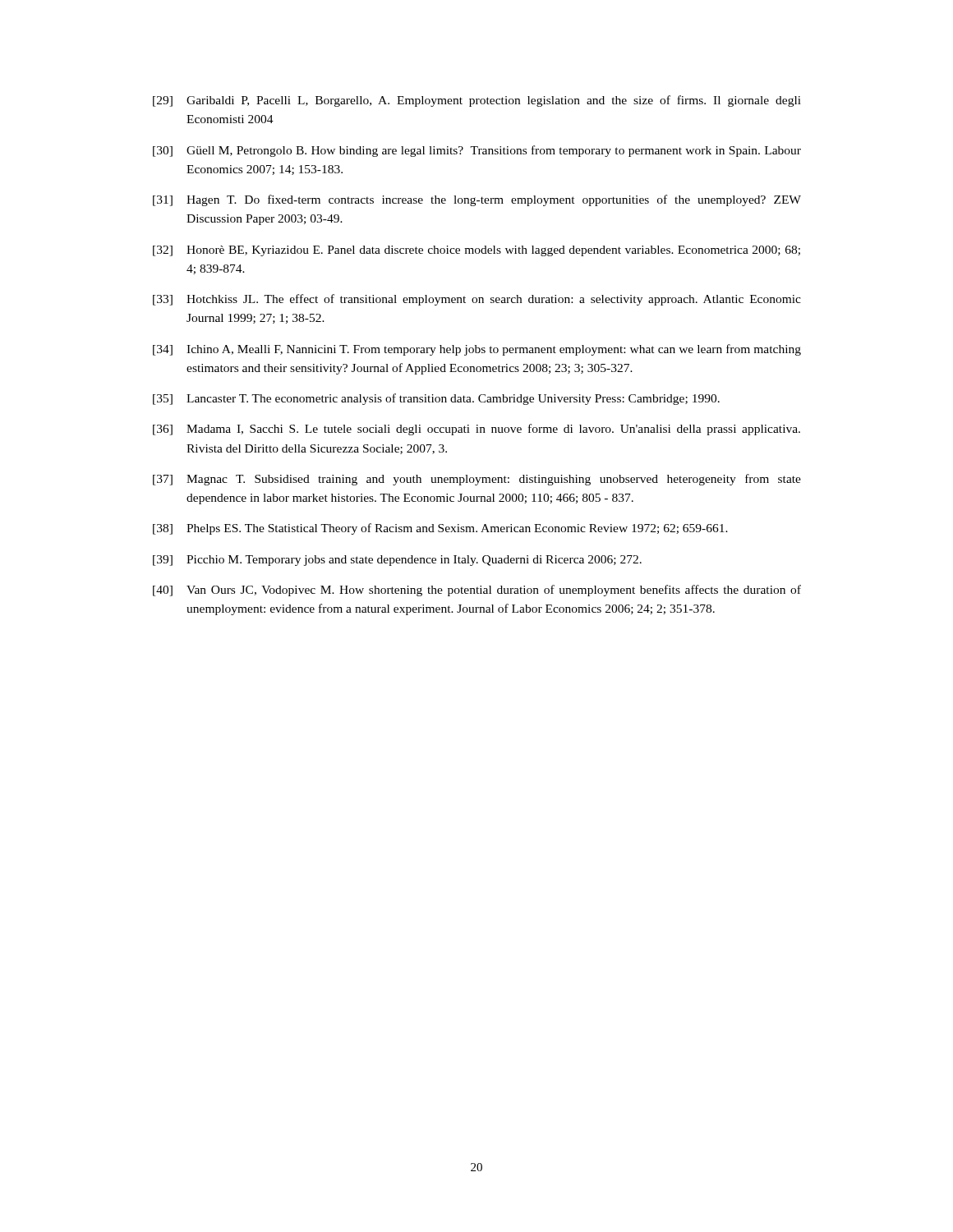
Task: Where is the passage that starts "[31] Hagen T. Do fixed-term"?
Action: pyautogui.click(x=476, y=209)
